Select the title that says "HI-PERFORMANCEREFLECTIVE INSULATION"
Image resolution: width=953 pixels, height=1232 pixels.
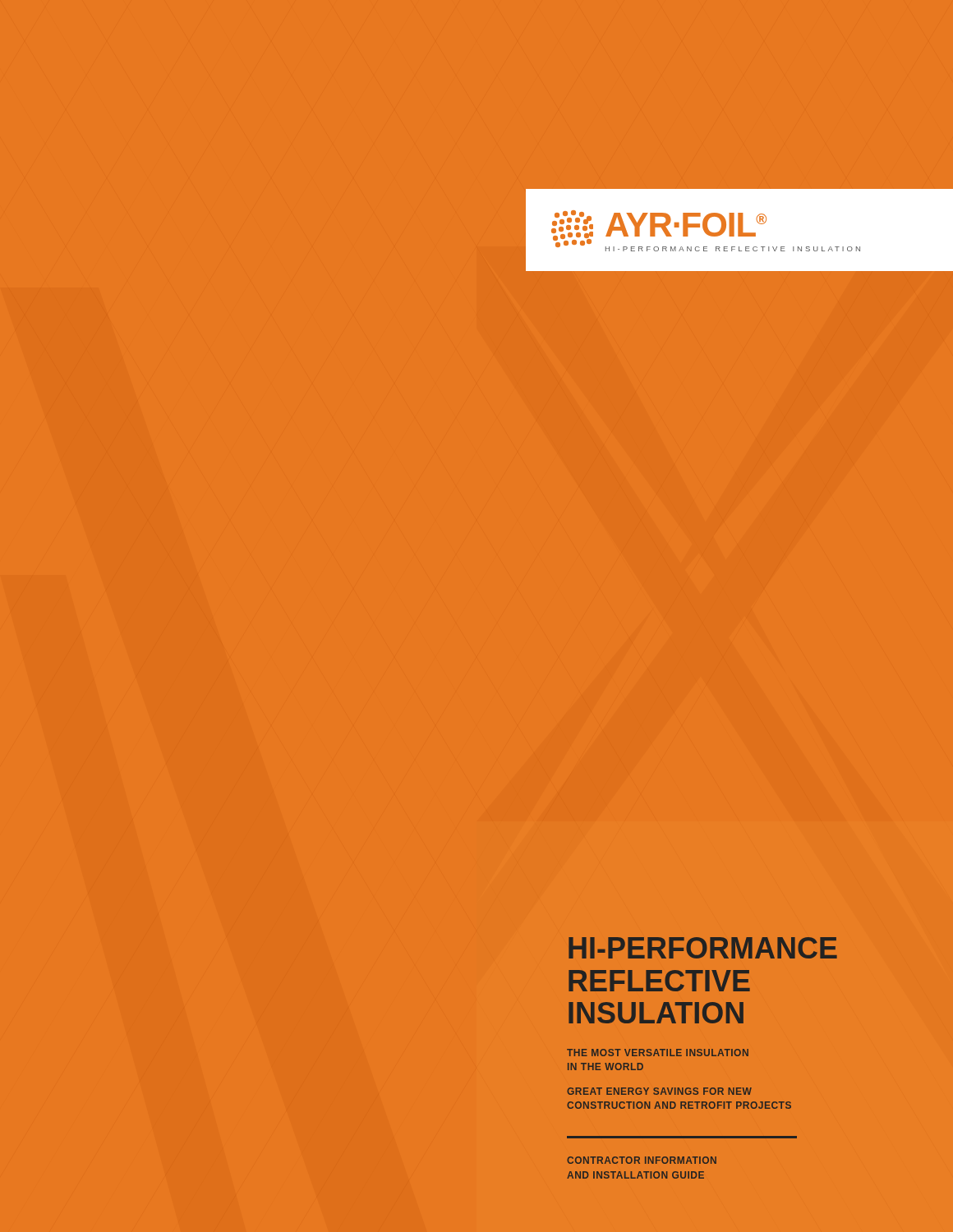tap(702, 981)
